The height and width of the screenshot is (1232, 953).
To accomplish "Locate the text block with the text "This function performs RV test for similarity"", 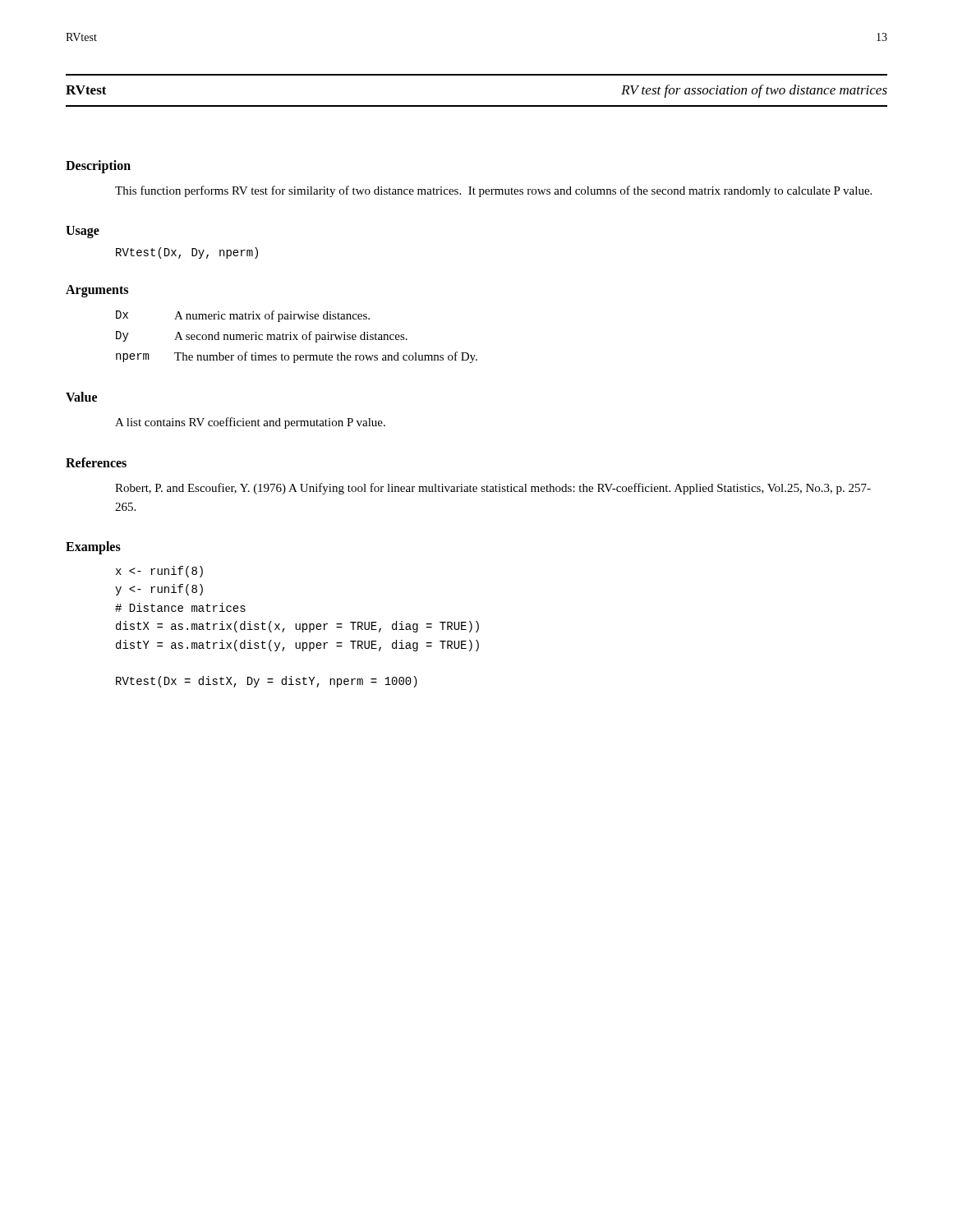I will [x=494, y=191].
